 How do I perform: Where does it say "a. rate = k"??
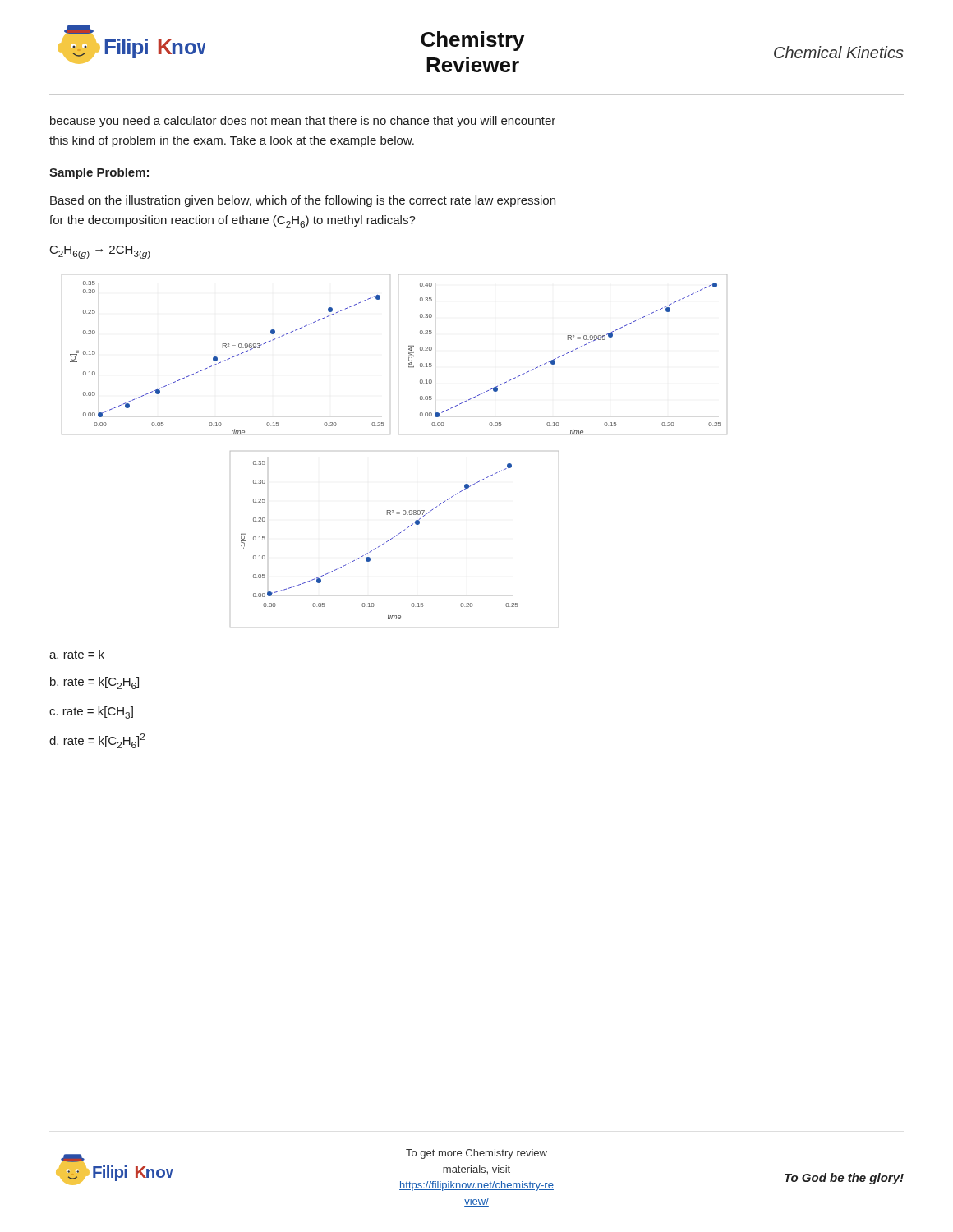point(77,654)
